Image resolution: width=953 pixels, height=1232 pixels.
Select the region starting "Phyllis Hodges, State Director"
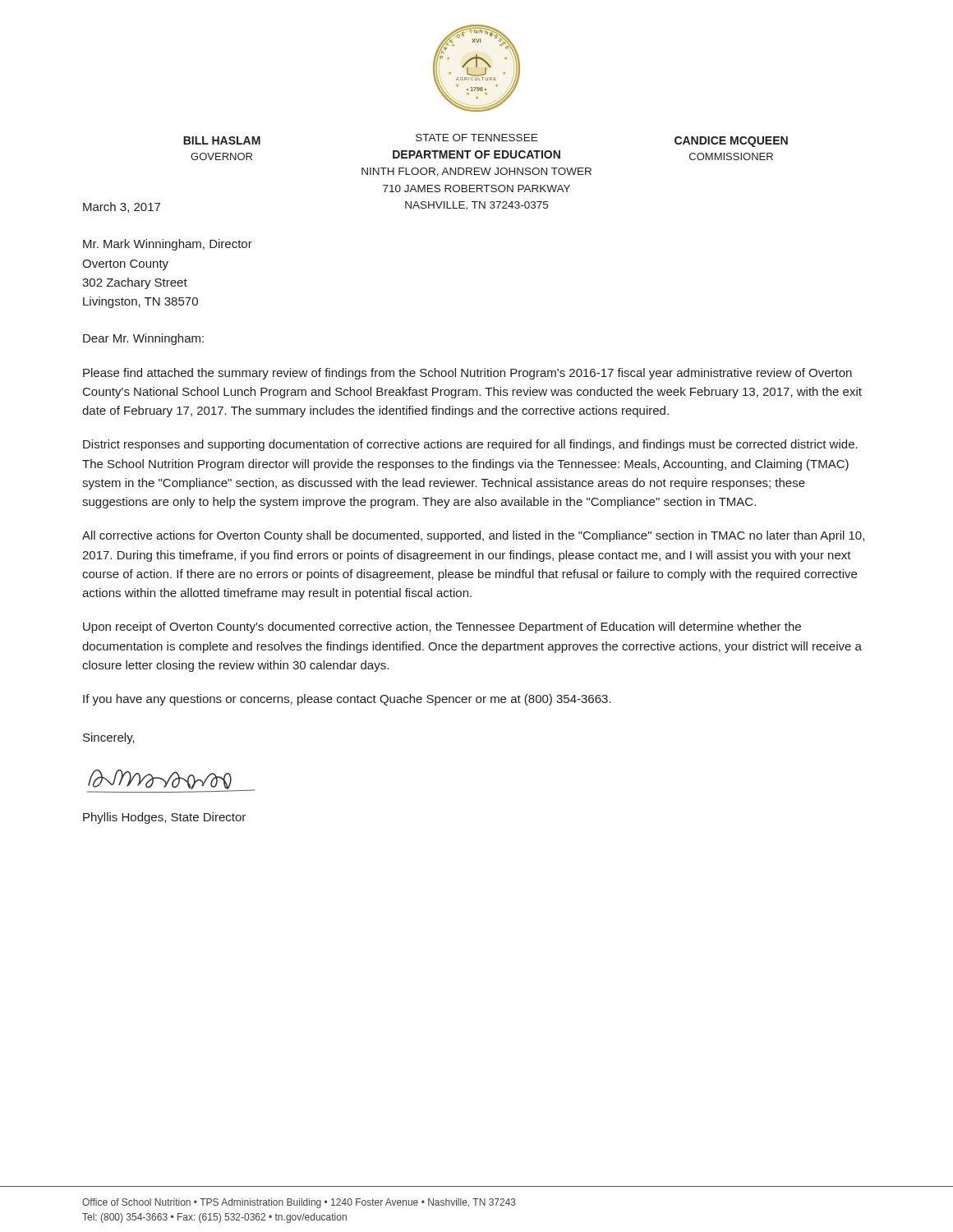164,817
